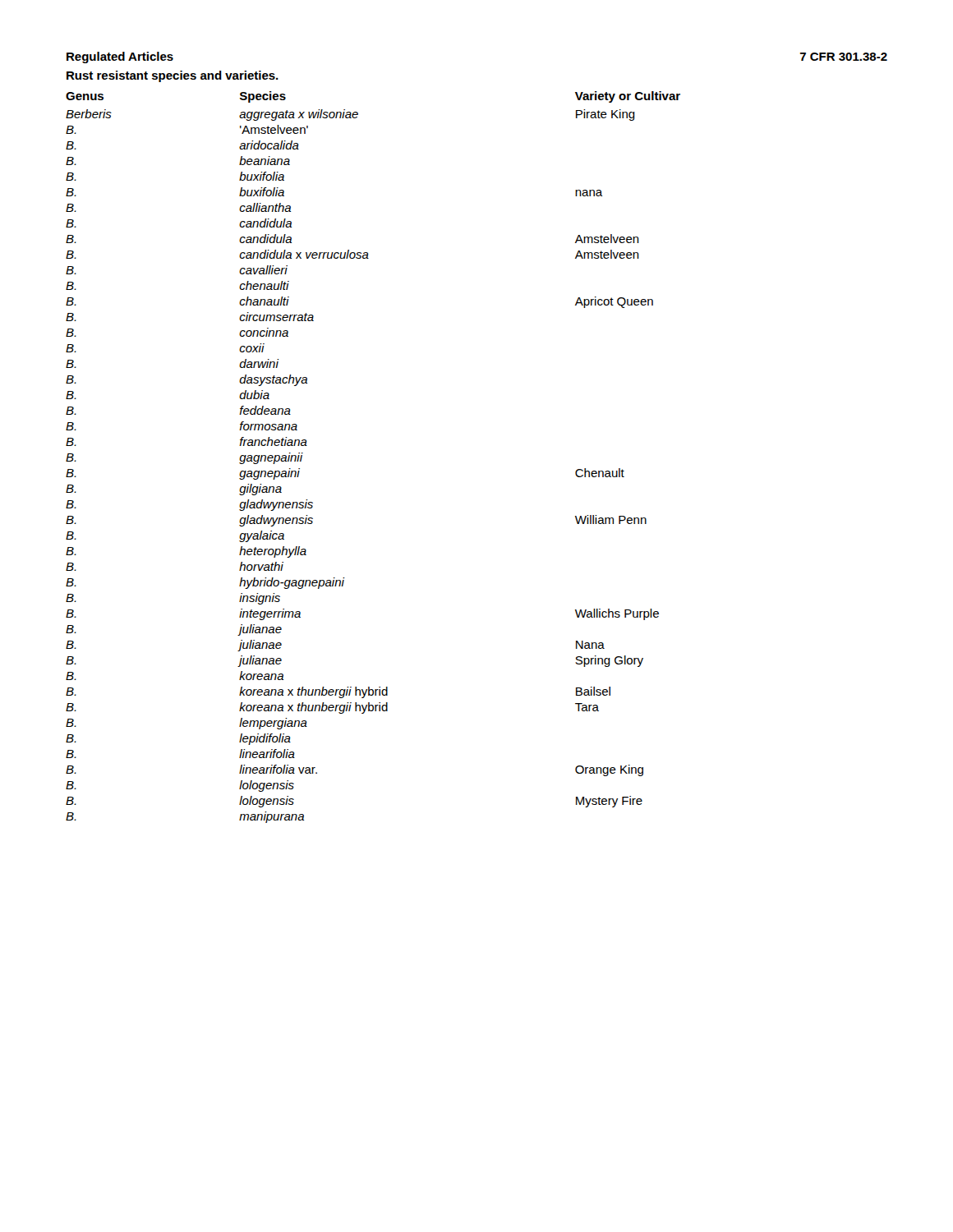Viewport: 953px width, 1232px height.
Task: Find the section header containing "Regulated Articles"
Action: point(120,56)
